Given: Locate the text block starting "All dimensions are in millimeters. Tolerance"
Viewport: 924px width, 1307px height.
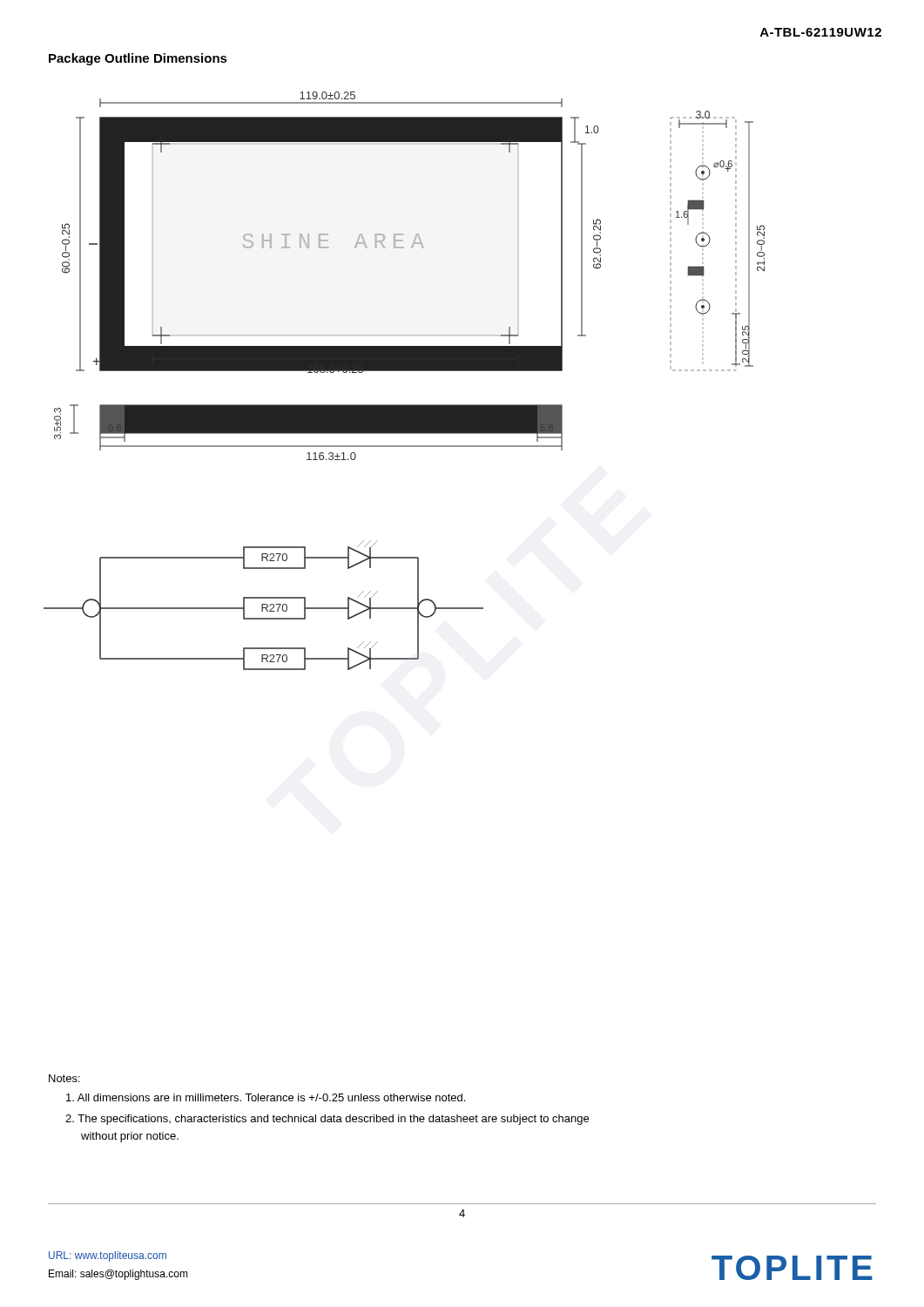Looking at the screenshot, I should (266, 1097).
